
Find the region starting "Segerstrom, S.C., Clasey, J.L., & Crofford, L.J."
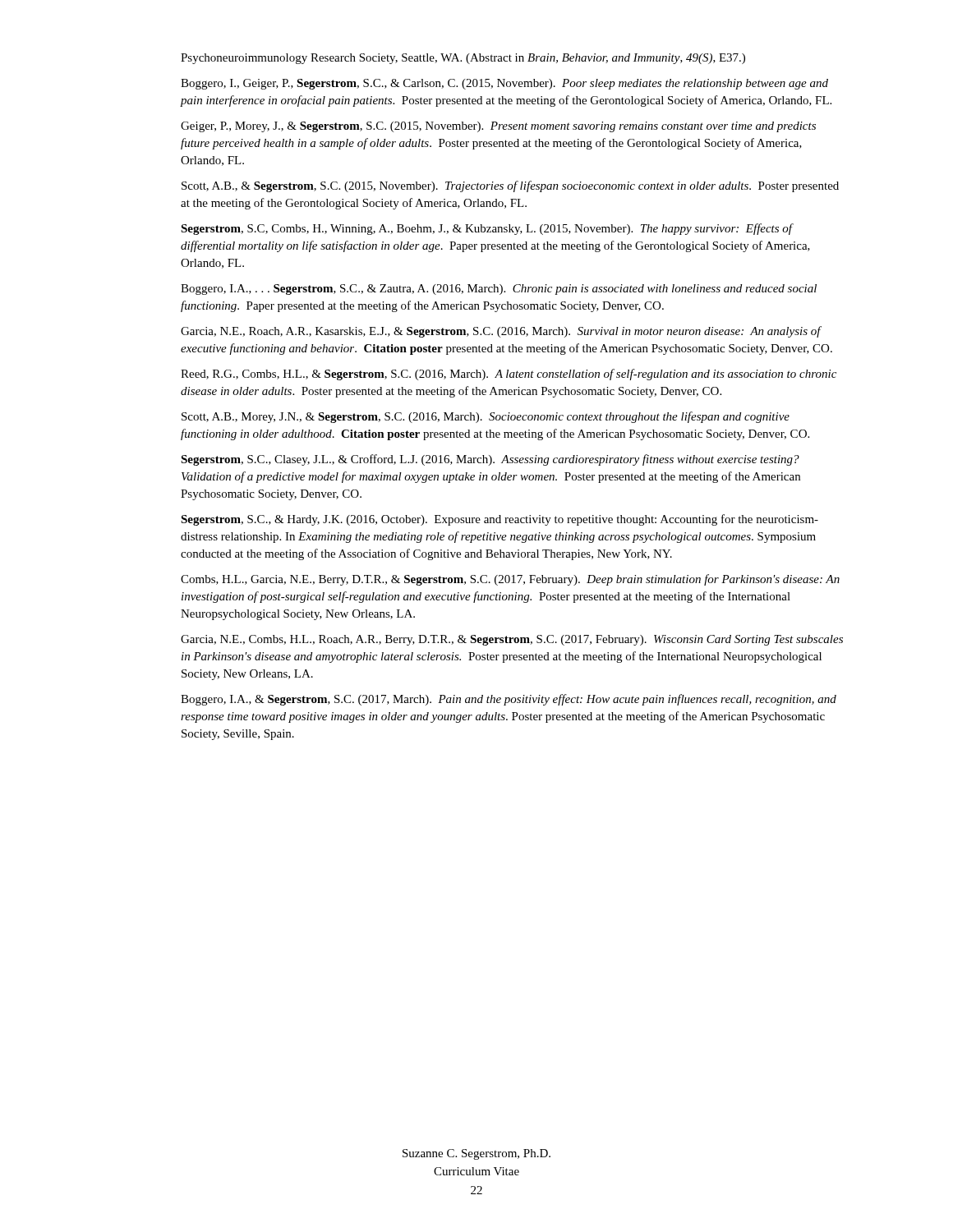click(x=476, y=477)
